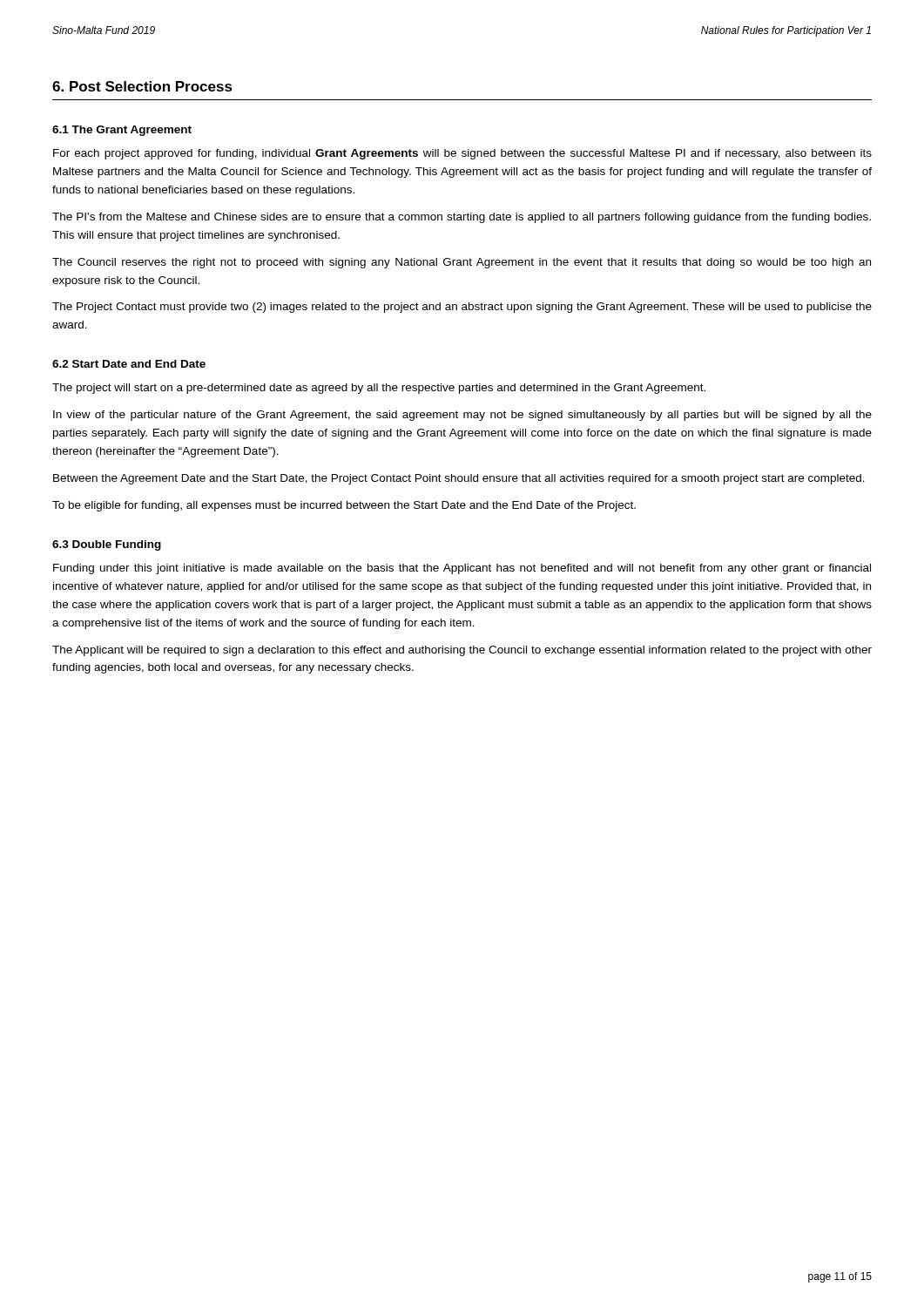Click on the text block that reads "In view of the particular"

(x=462, y=433)
